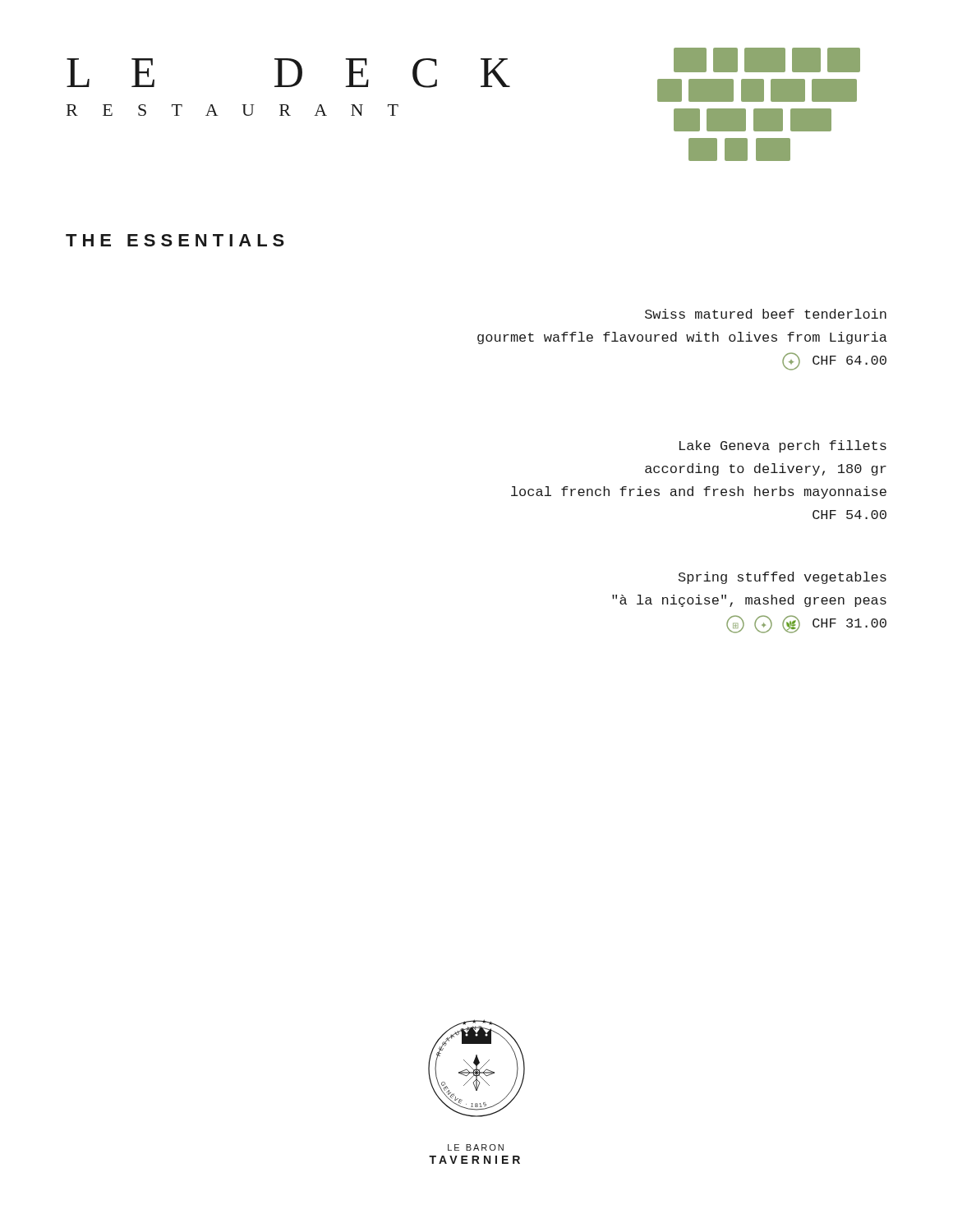This screenshot has height=1232, width=953.
Task: Where is the passage that starts "Lake Geneva perch"?
Action: point(699,481)
